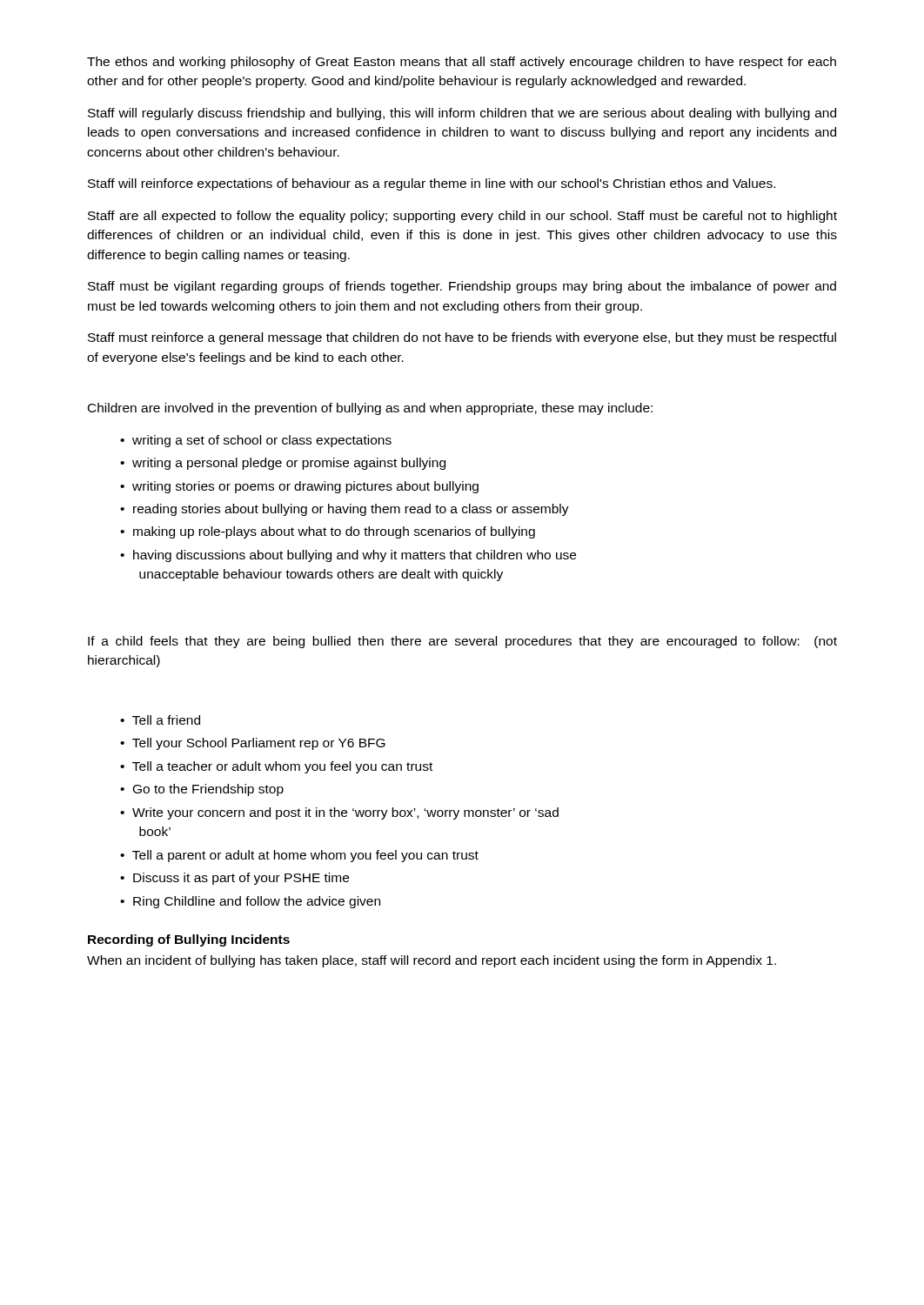
Task: Navigate to the passage starting "• writing a personal pledge or promise"
Action: coord(283,462)
